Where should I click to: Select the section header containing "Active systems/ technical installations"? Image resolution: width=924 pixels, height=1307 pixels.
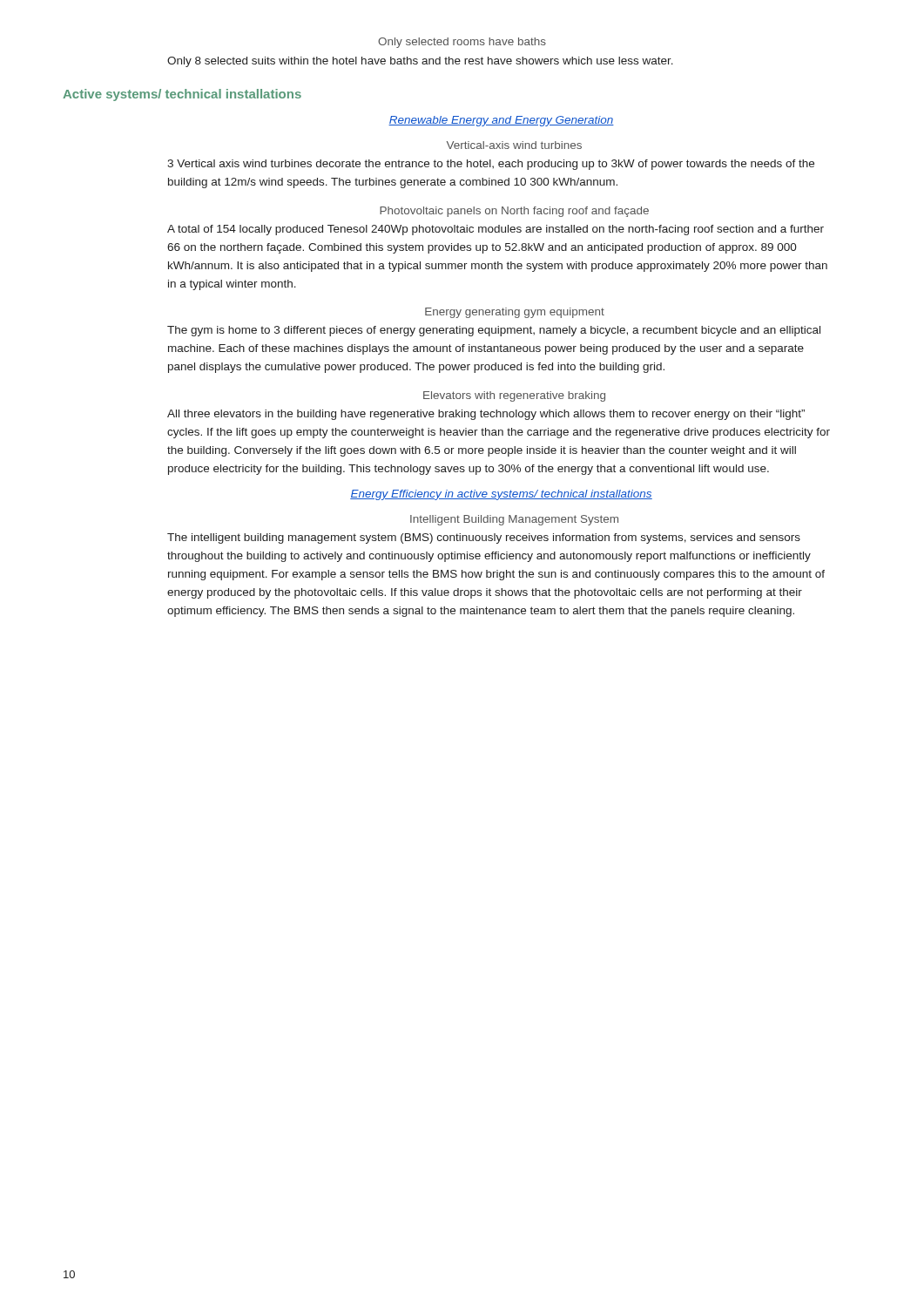pyautogui.click(x=182, y=94)
